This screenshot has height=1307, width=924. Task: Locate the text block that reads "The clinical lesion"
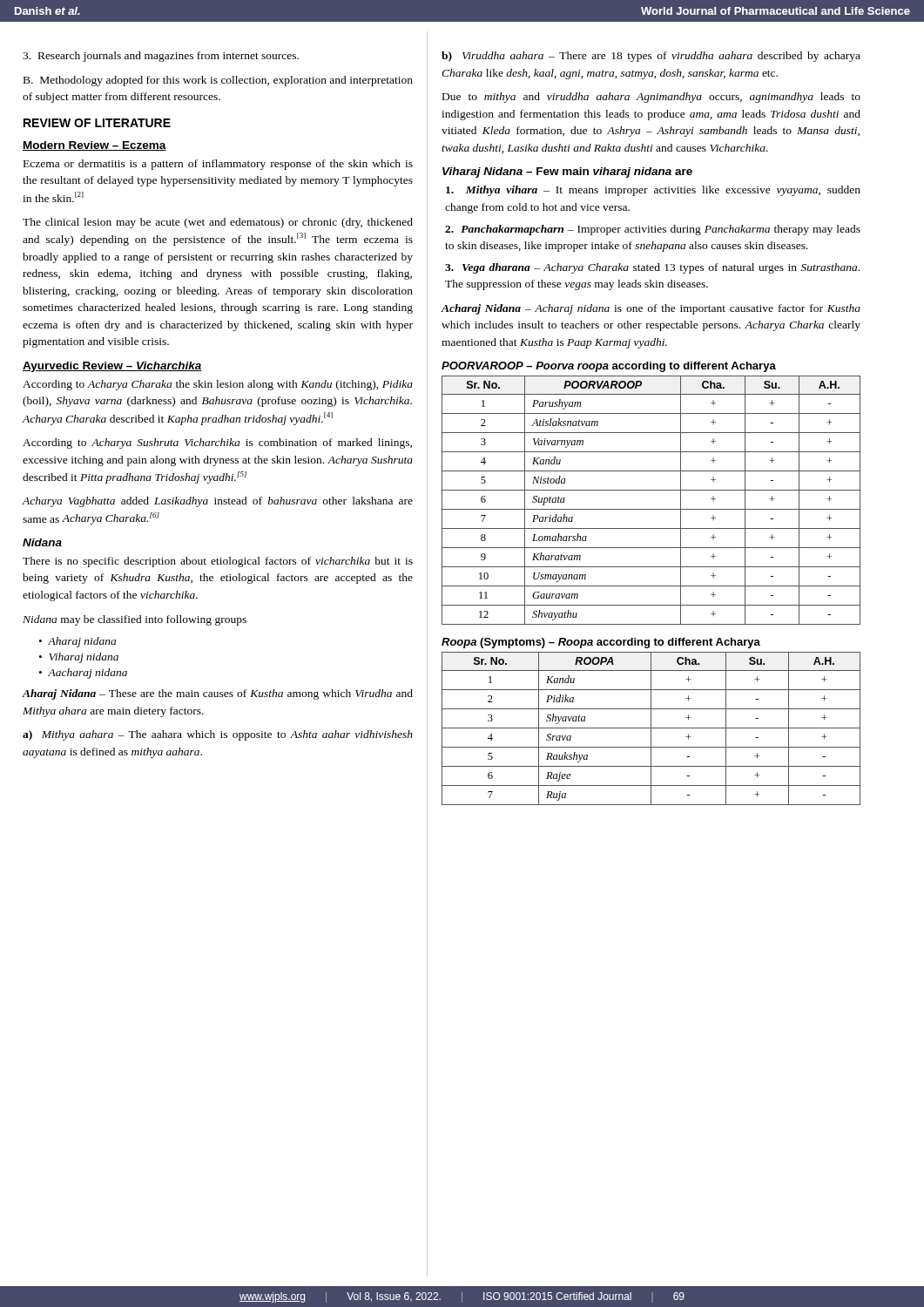tap(218, 282)
